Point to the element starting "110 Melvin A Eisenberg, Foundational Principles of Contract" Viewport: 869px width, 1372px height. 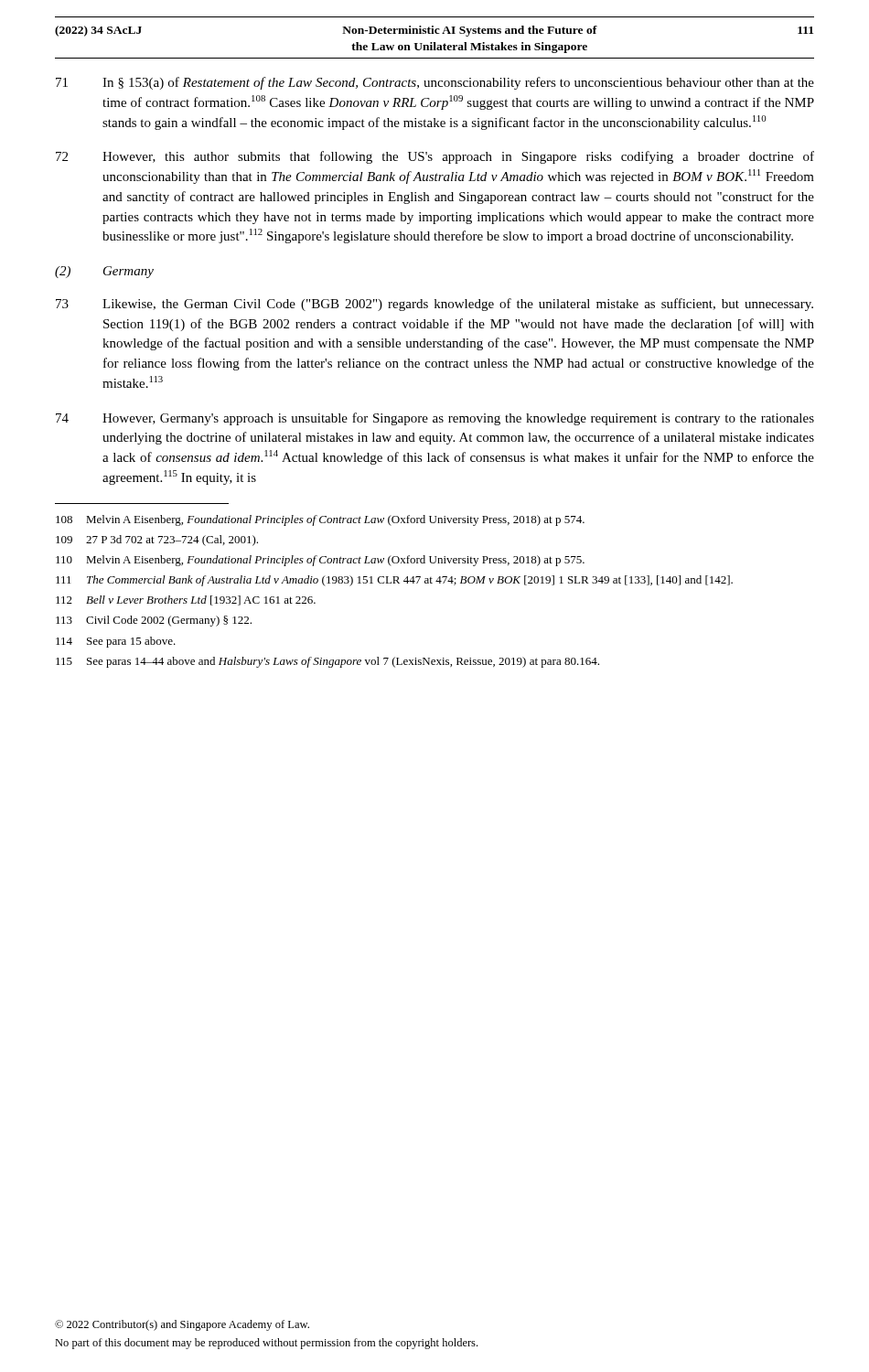click(x=434, y=560)
